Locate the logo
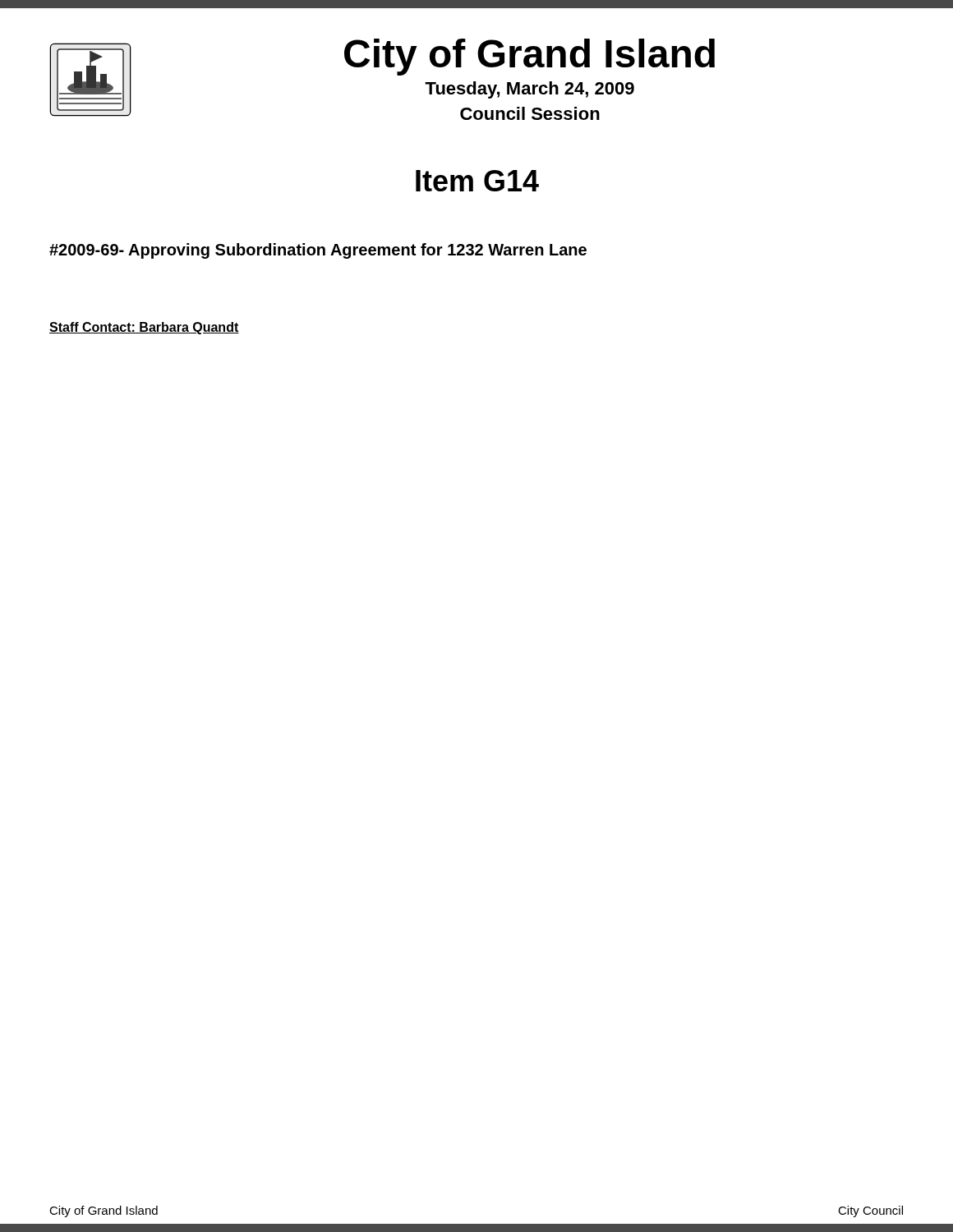 (90, 80)
